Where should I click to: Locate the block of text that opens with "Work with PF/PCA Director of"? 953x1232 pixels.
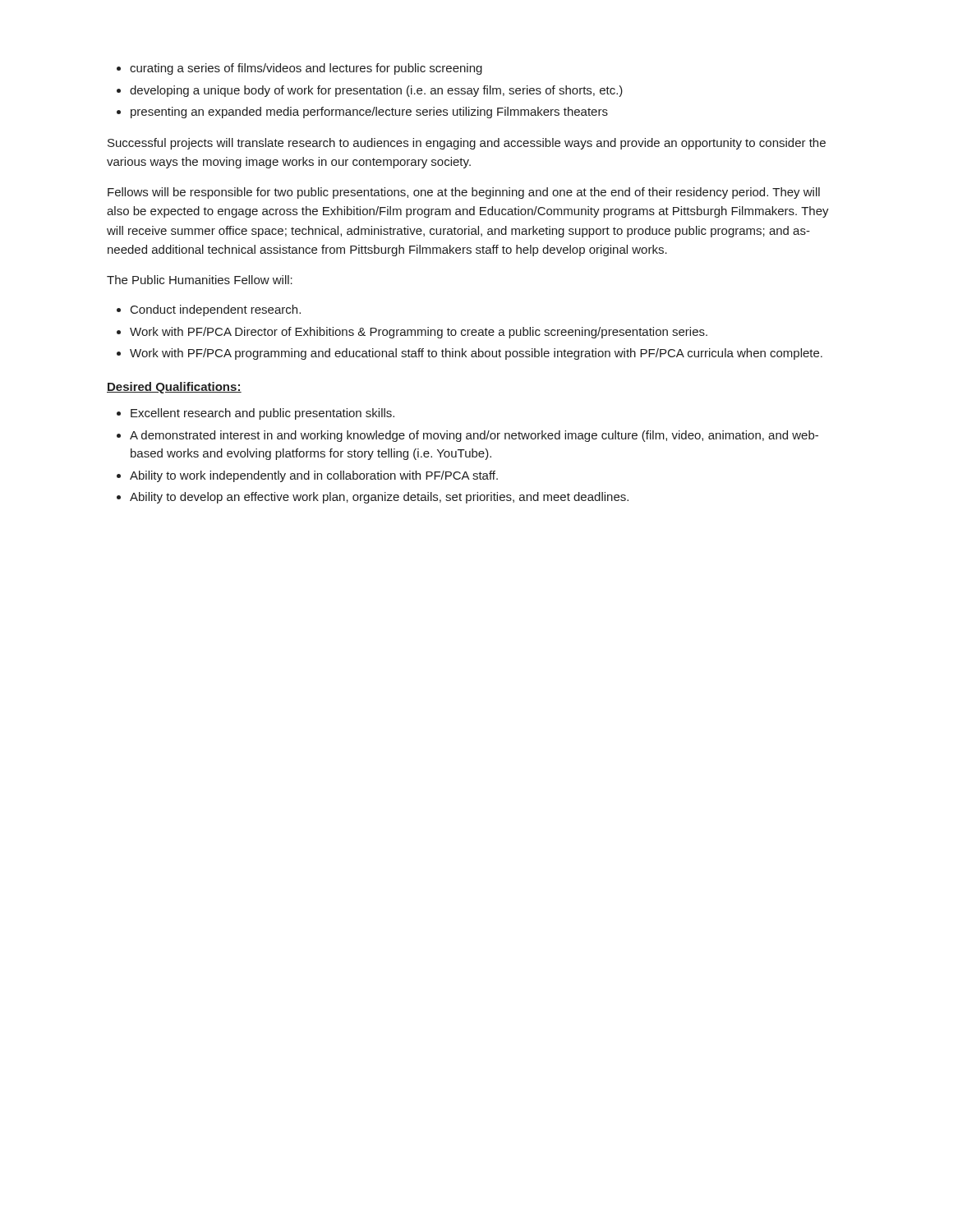pyautogui.click(x=476, y=332)
